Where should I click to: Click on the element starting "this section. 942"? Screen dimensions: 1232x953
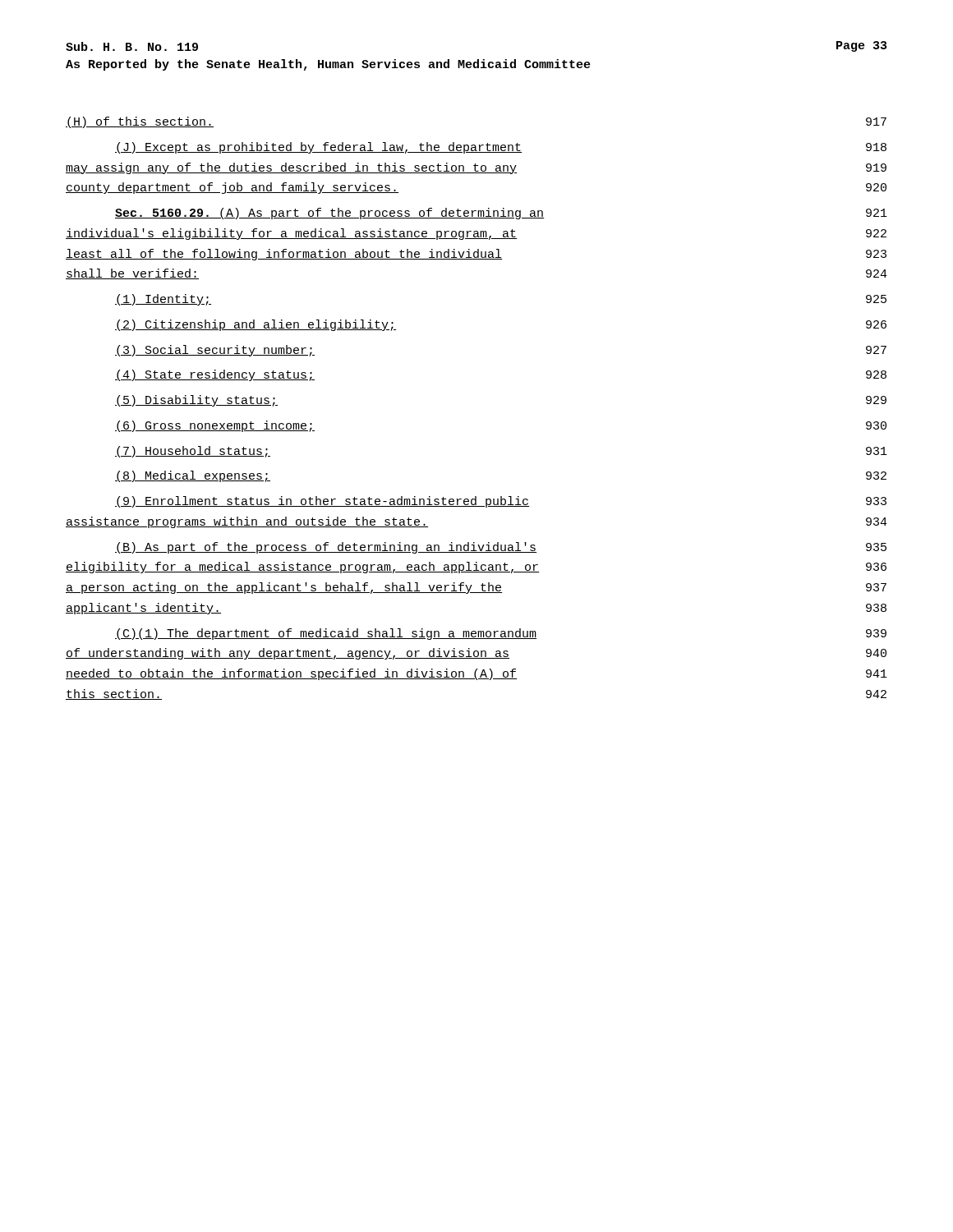pos(114,694)
